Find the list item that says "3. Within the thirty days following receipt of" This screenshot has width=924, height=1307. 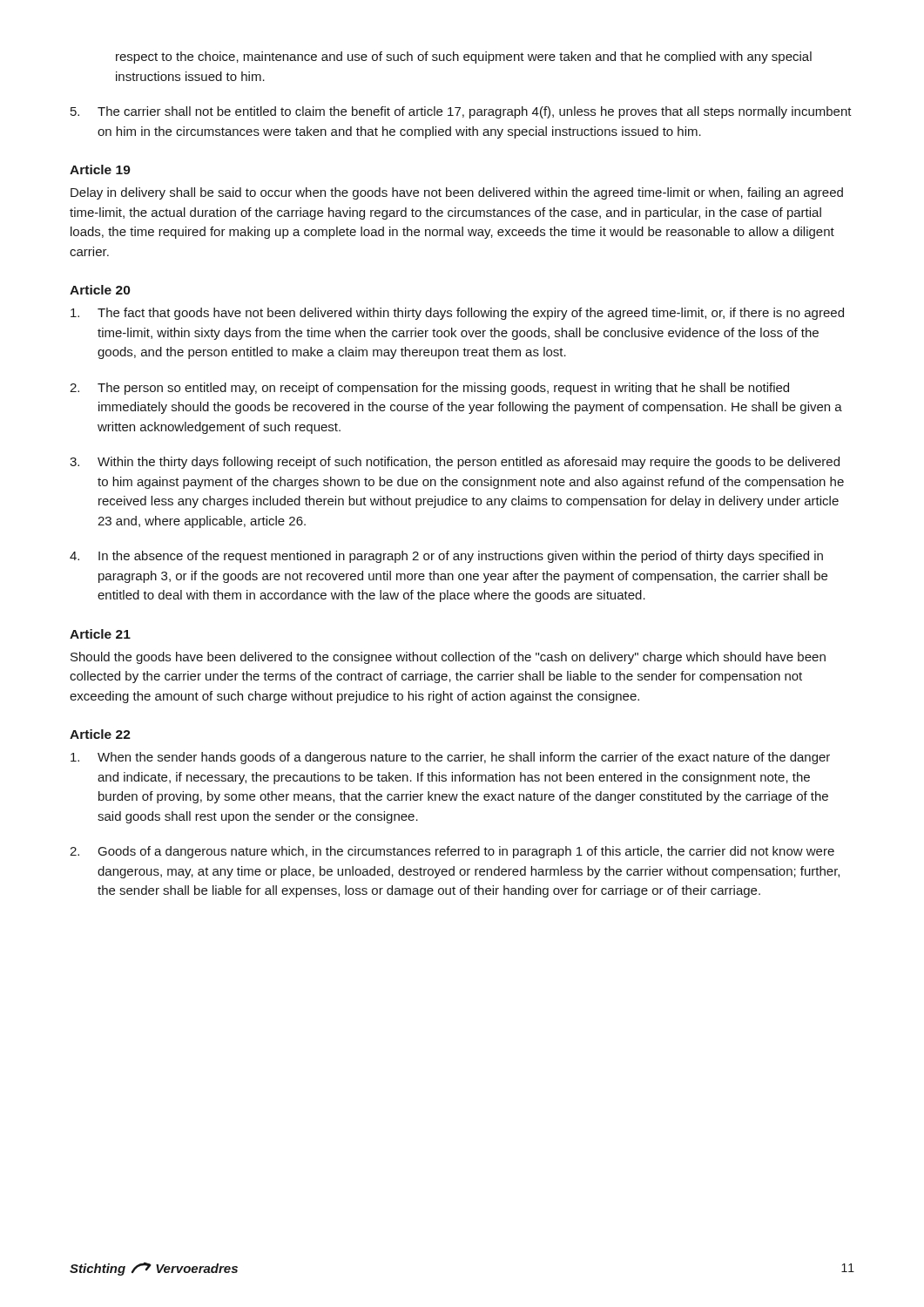pyautogui.click(x=462, y=491)
